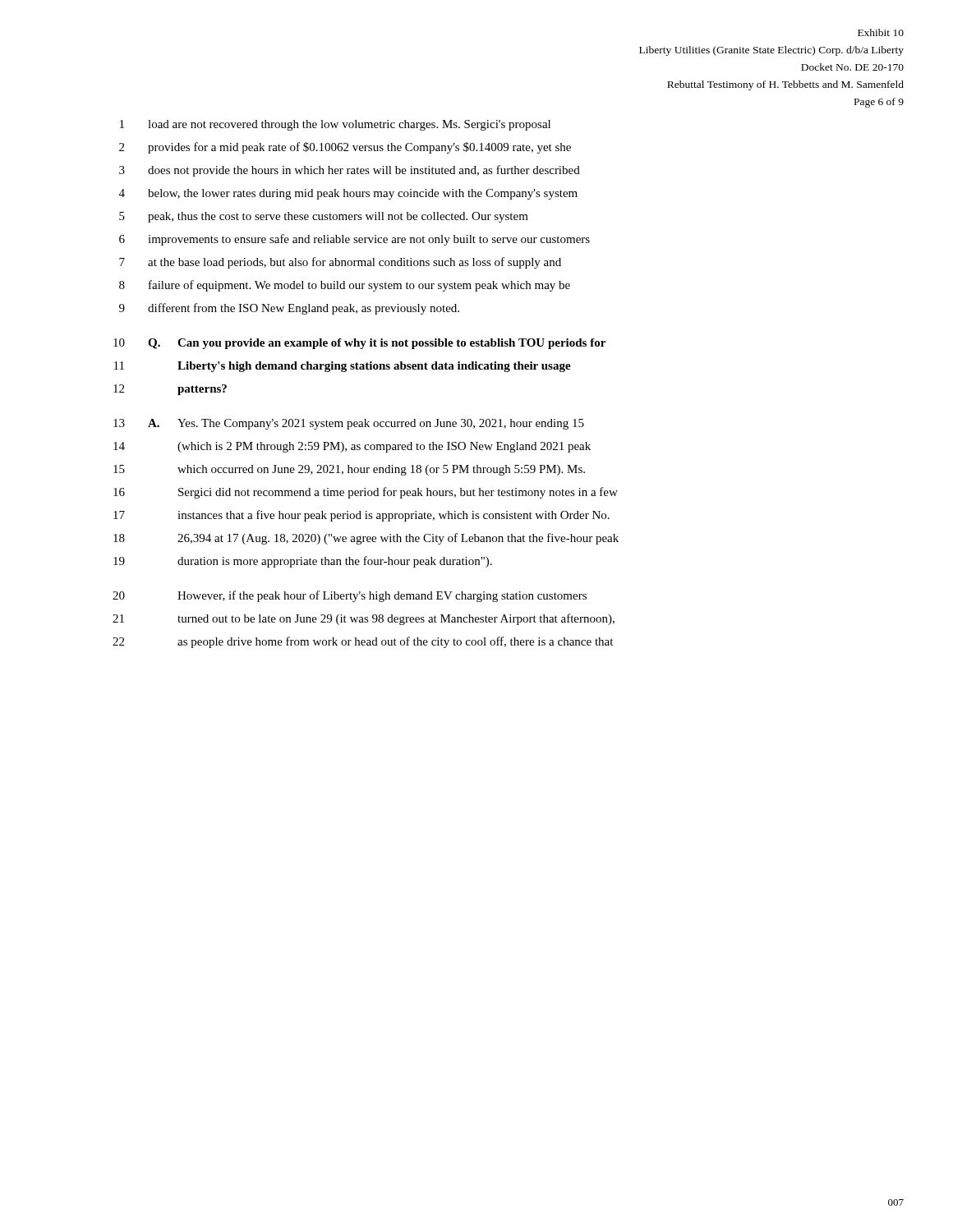Click on the text block that reads "22 as people drive home from work or"
The image size is (953, 1232).
coord(481,642)
